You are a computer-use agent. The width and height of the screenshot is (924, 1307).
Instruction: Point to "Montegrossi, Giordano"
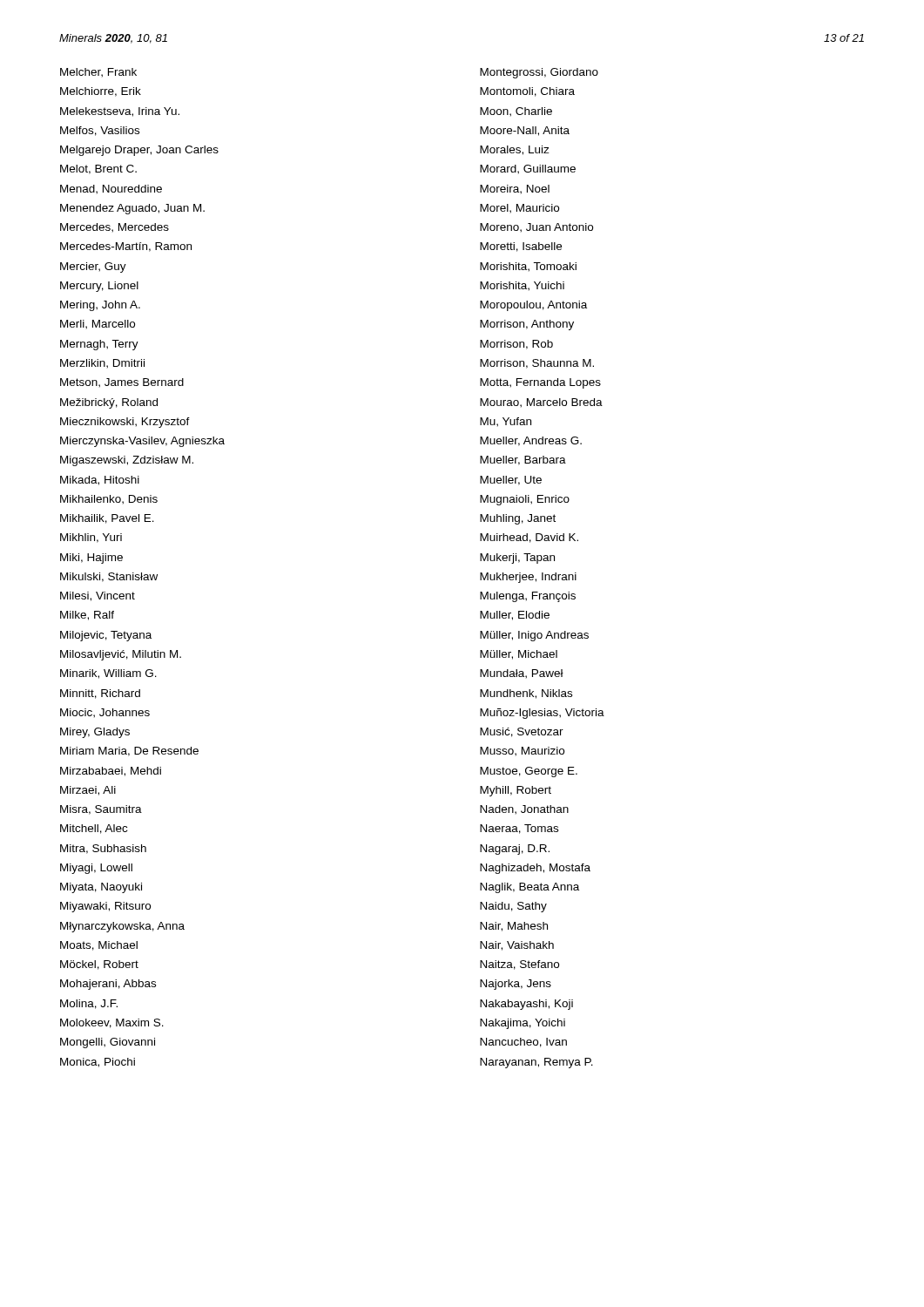point(539,72)
